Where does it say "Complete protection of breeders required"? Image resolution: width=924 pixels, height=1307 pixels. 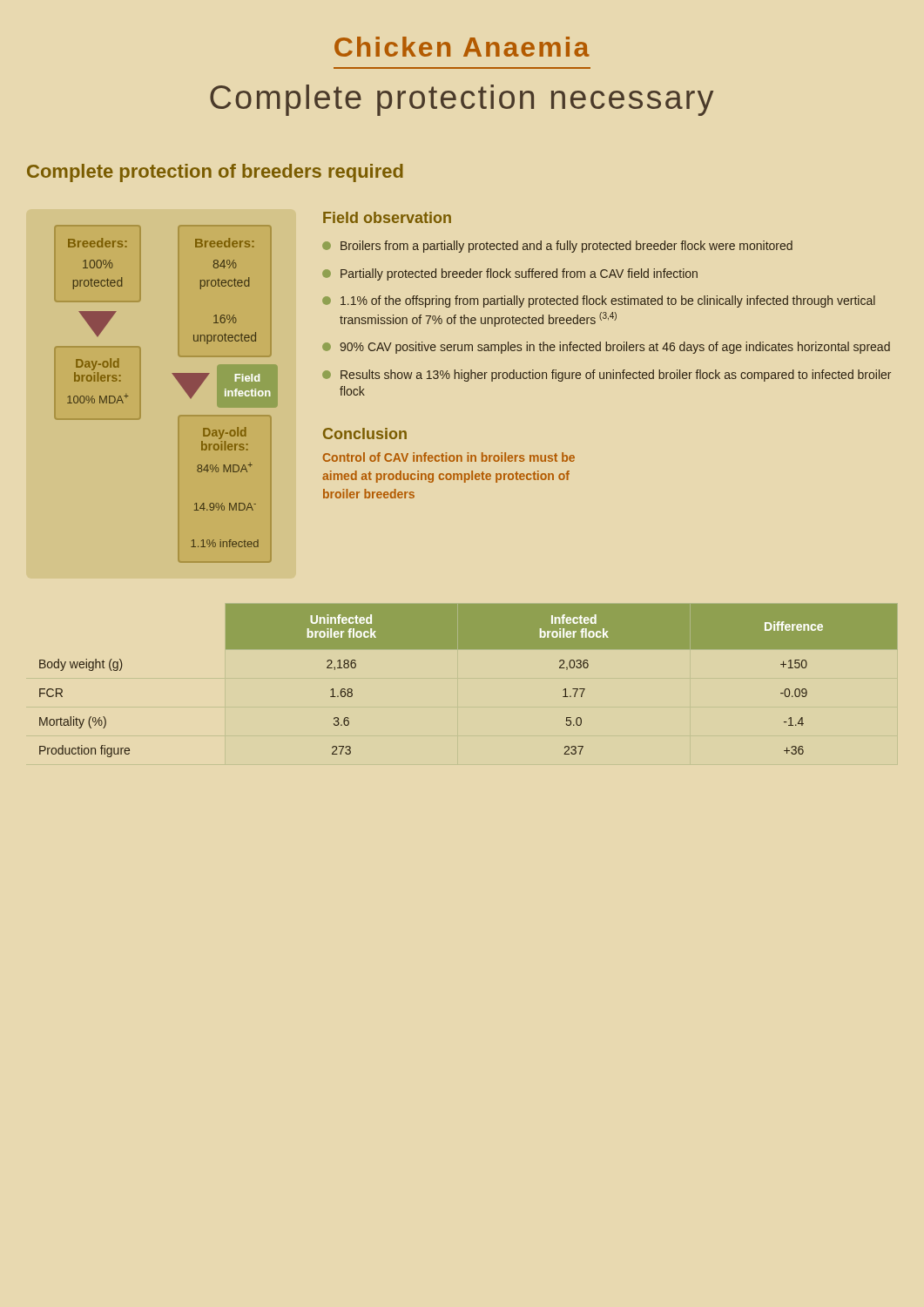(x=215, y=171)
